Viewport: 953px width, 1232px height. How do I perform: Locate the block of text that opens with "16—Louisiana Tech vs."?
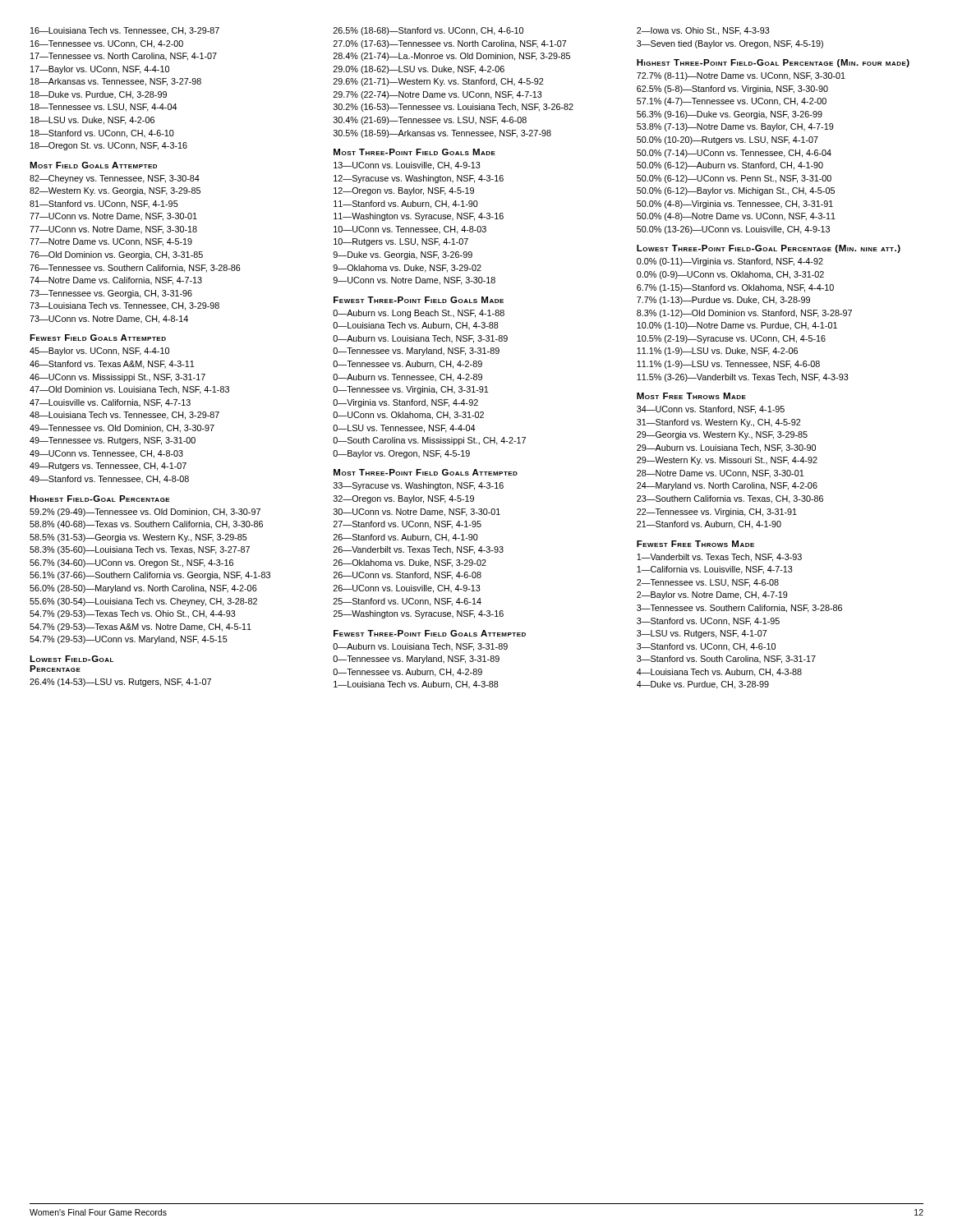click(x=125, y=30)
